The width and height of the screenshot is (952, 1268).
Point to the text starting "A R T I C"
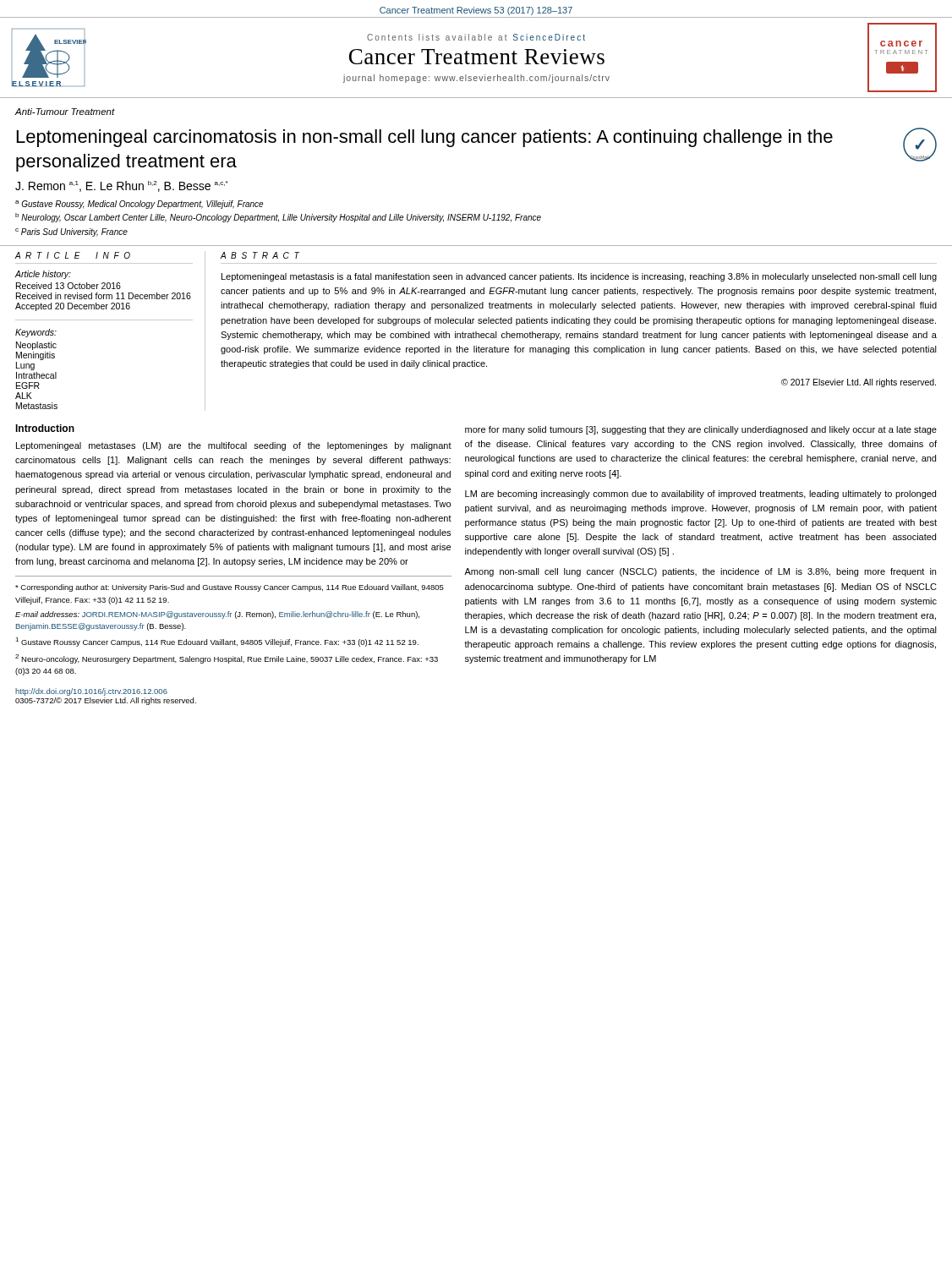[x=104, y=331]
